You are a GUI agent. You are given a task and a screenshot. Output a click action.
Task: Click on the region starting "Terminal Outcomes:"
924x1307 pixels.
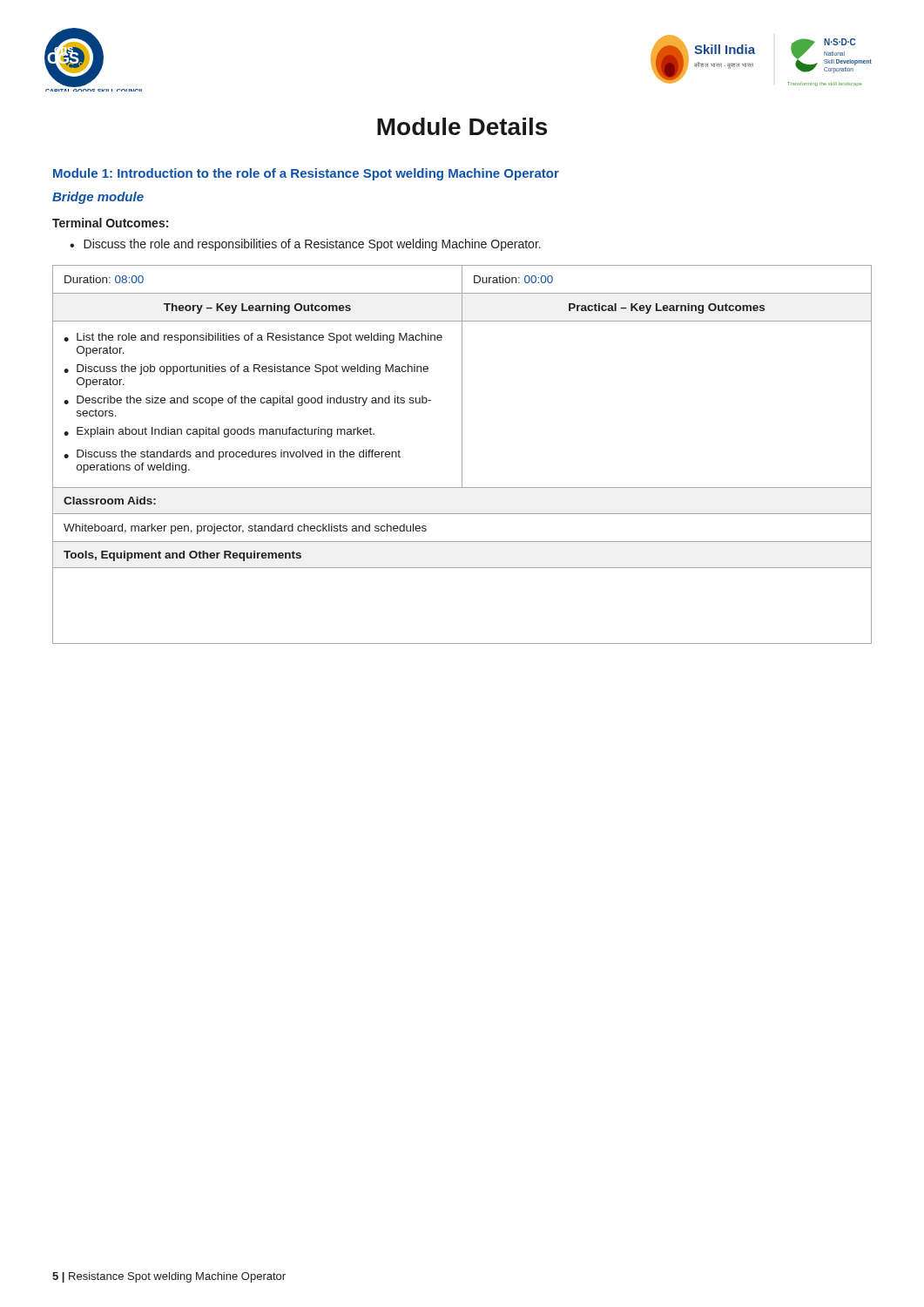[x=111, y=223]
